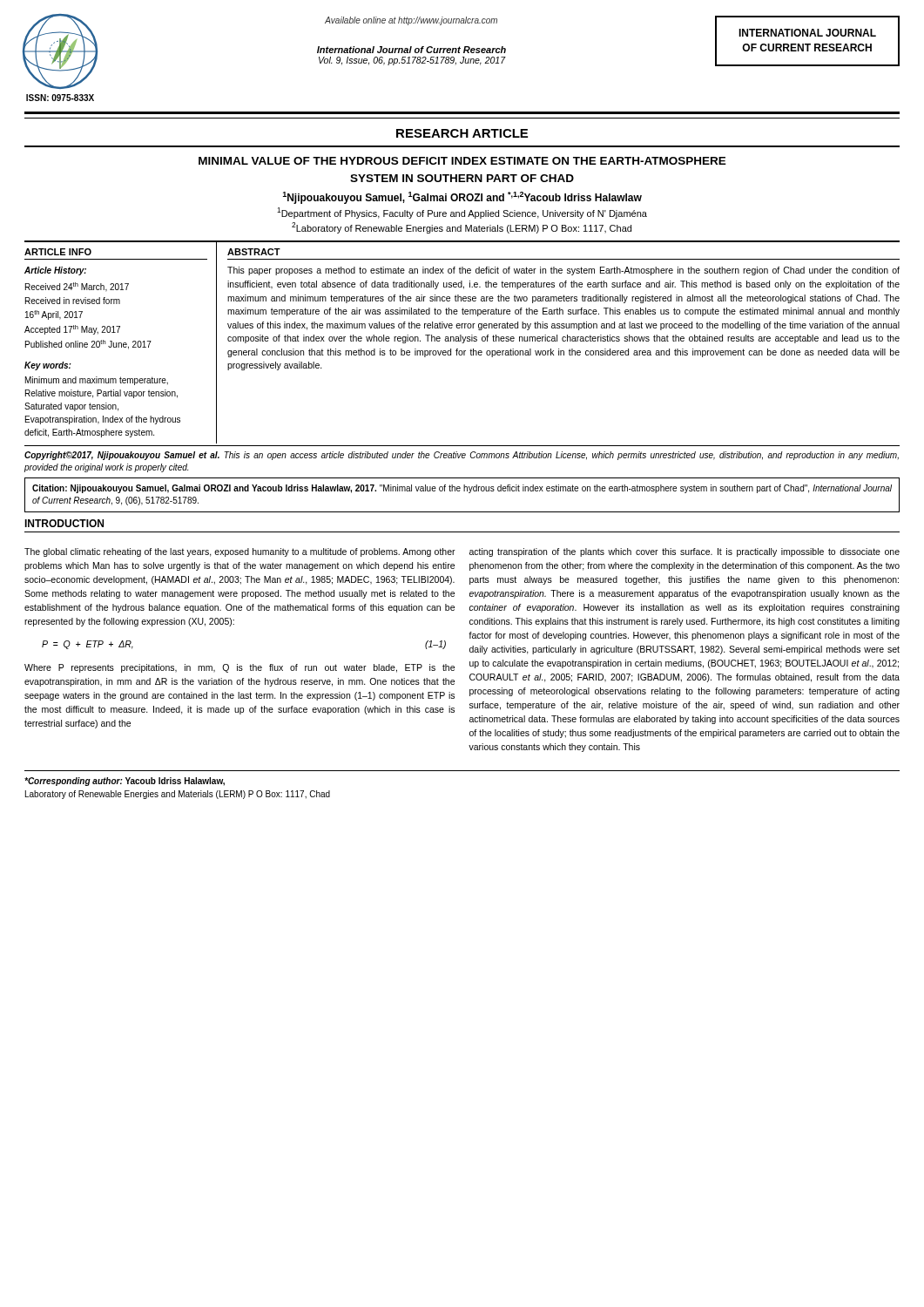Locate the text containing "1Njipouakouyou Samuel, 1Galmai OROZI and *,1,2Yacoub Idriss Halawlaw"
The height and width of the screenshot is (1307, 924).
462,197
